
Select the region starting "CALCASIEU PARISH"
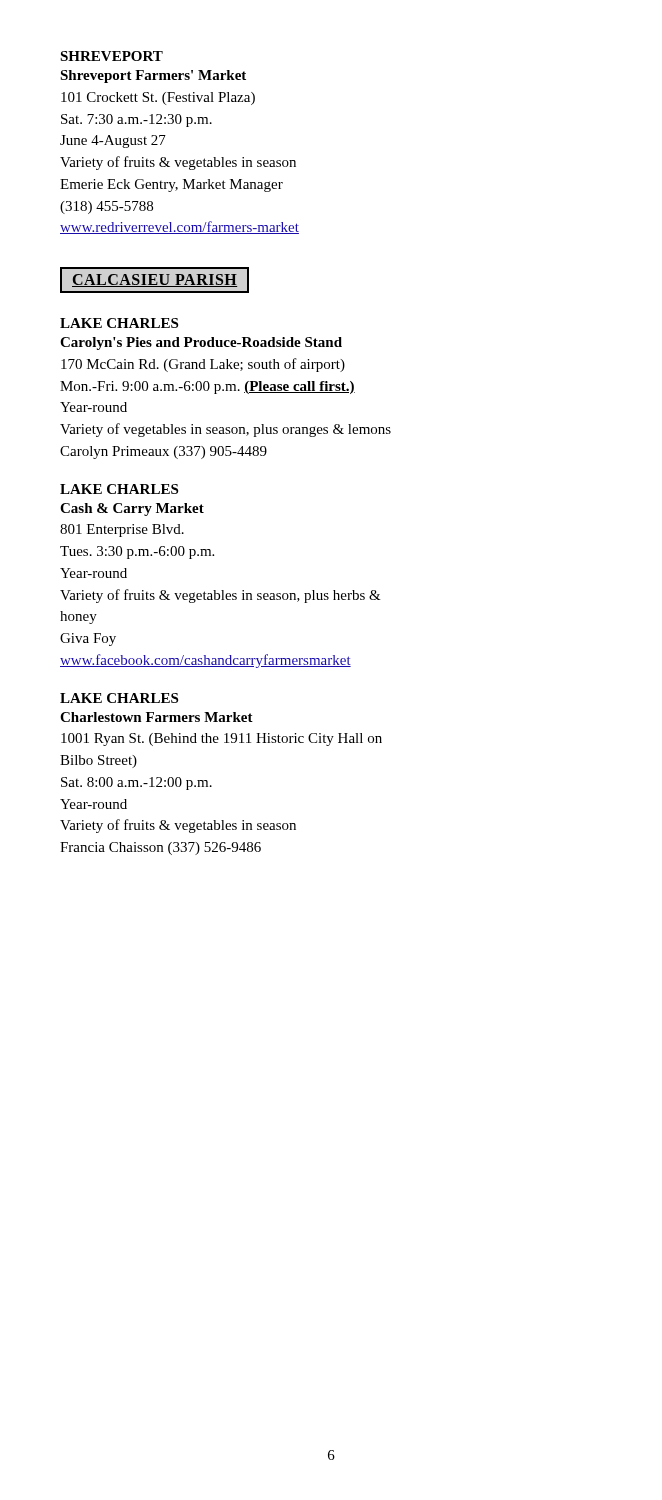click(155, 280)
